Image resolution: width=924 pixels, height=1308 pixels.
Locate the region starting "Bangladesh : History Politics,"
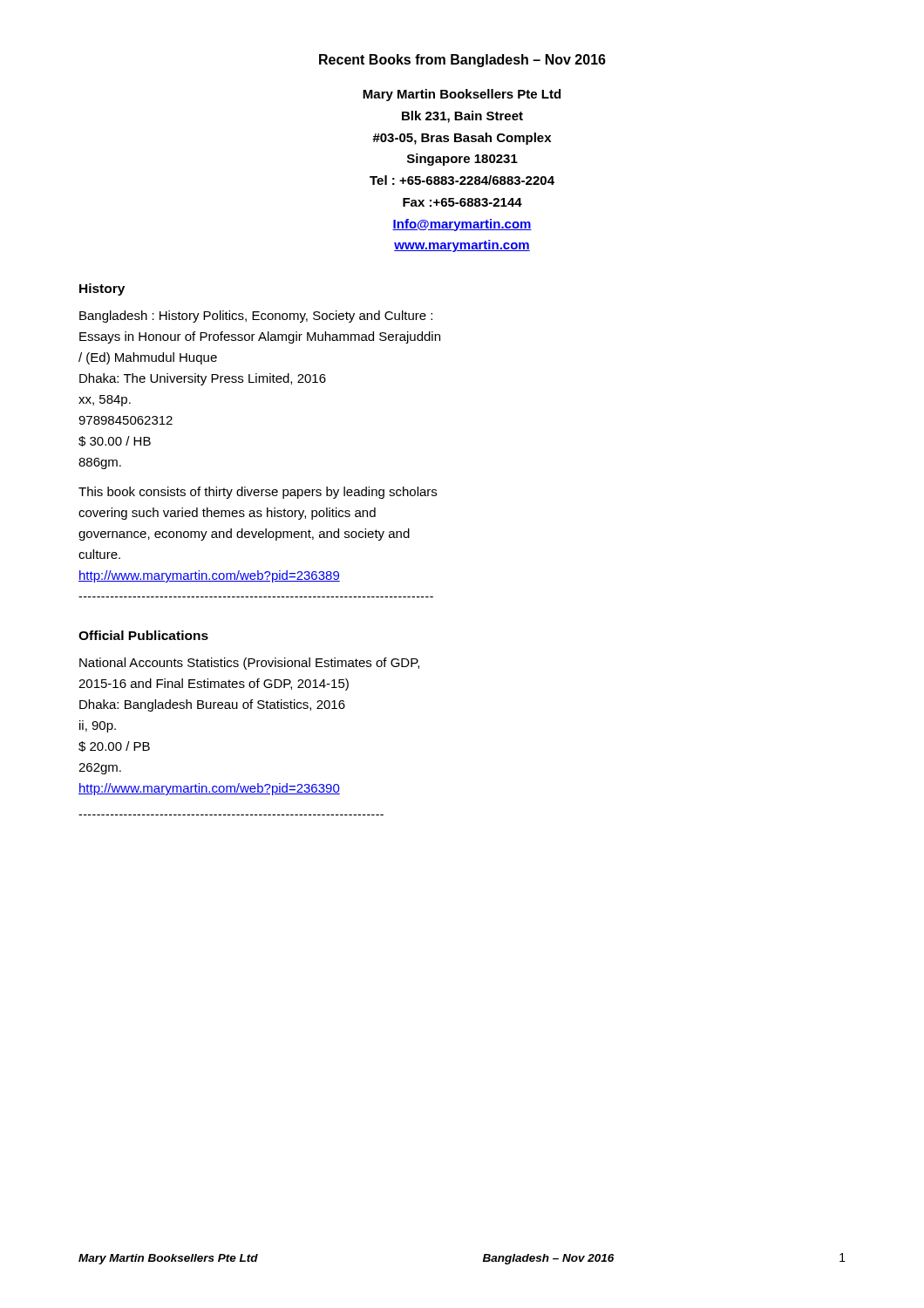260,388
